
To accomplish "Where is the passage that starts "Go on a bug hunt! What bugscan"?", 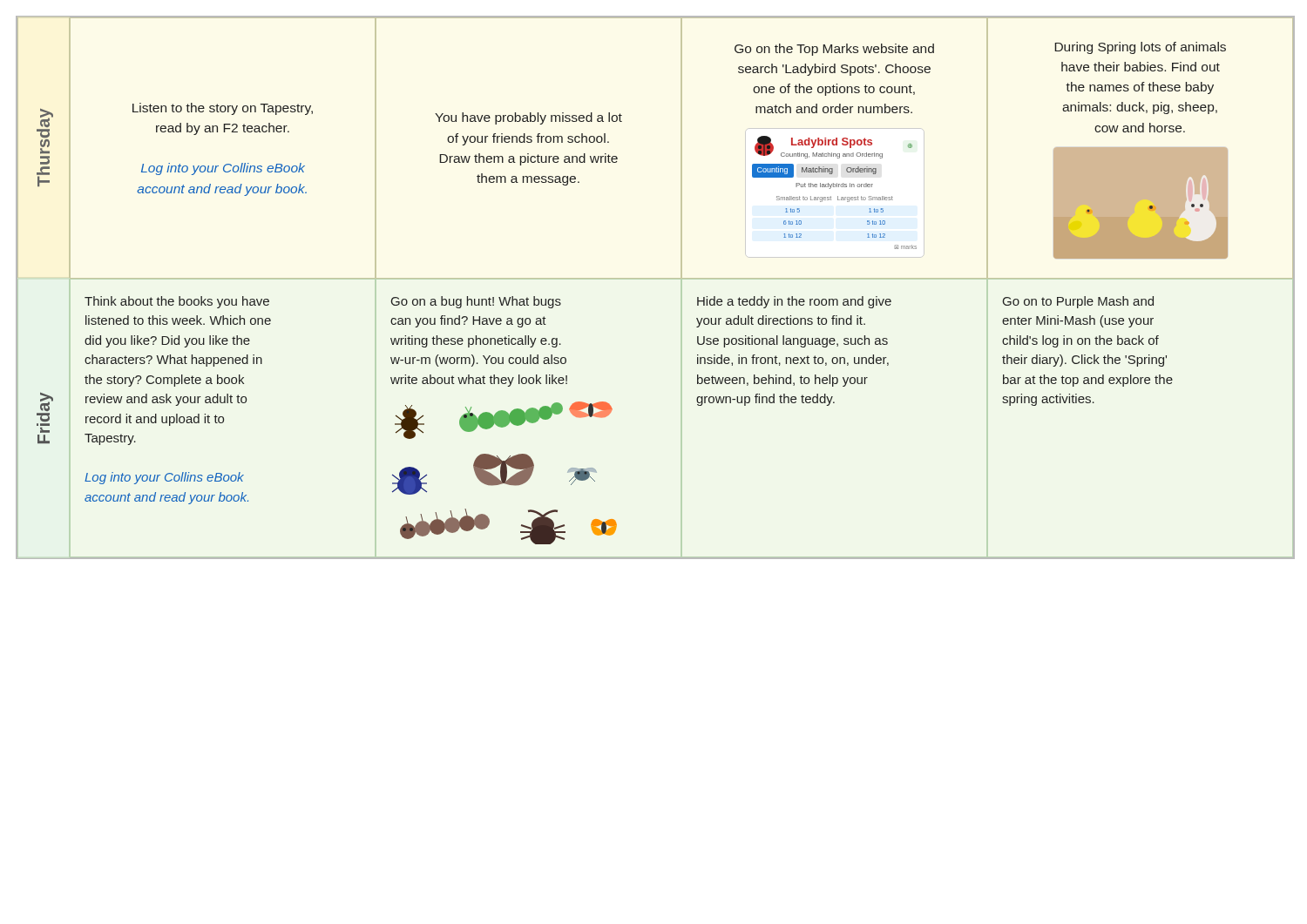I will click(x=512, y=419).
